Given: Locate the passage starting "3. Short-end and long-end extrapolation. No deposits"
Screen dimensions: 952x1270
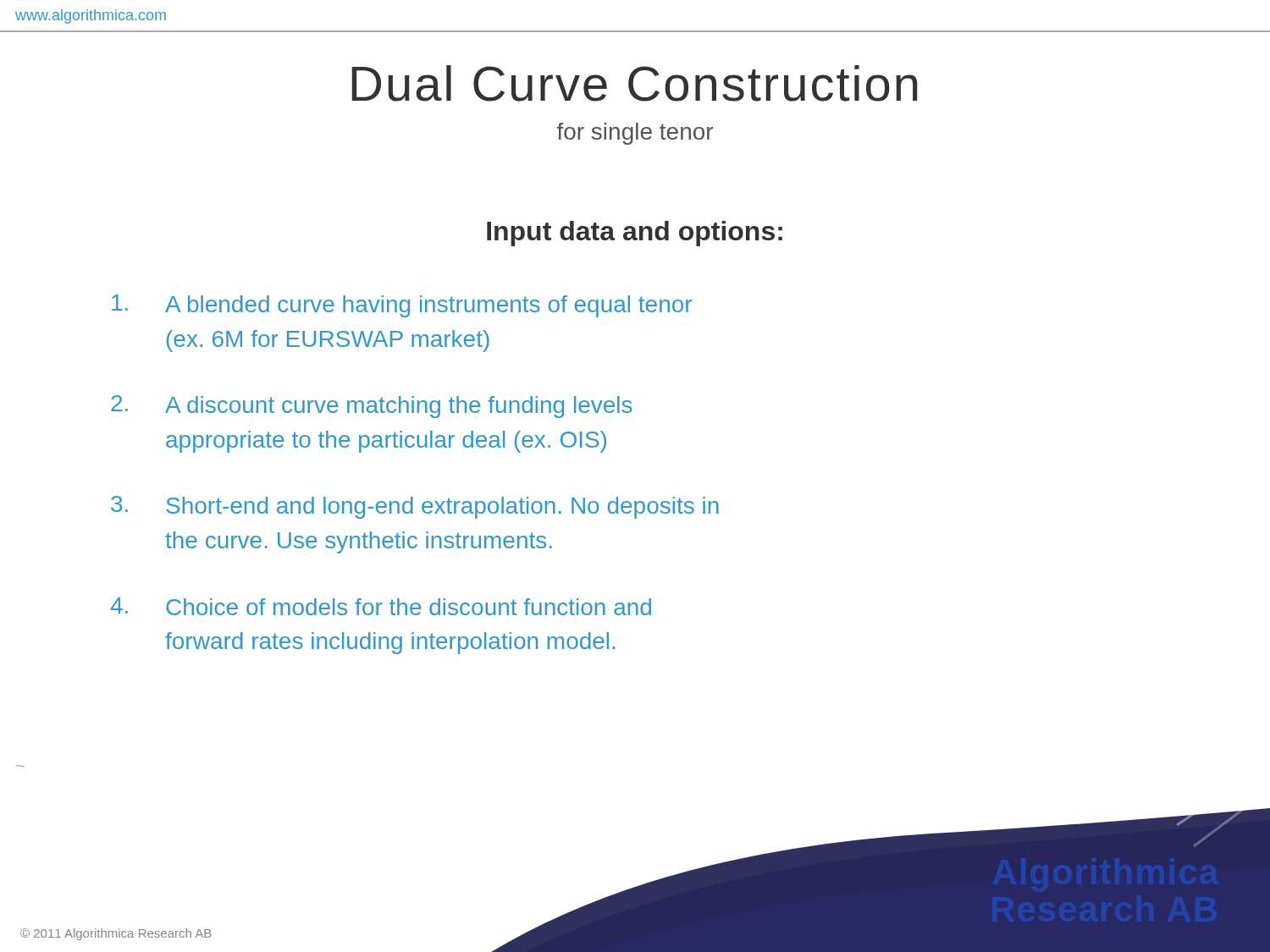Looking at the screenshot, I should (x=415, y=524).
